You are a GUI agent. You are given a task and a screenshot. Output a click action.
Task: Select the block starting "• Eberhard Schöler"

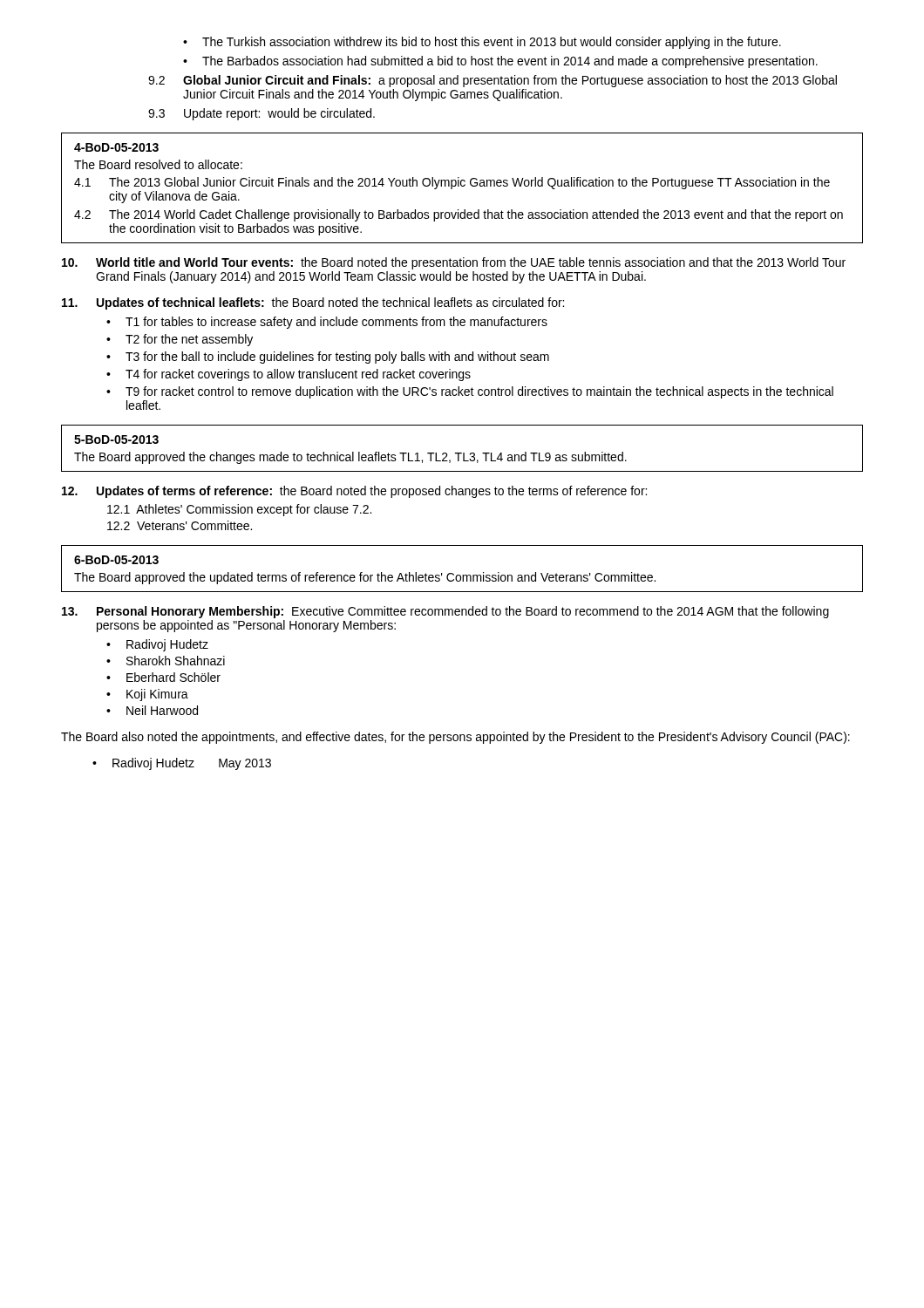pos(163,678)
